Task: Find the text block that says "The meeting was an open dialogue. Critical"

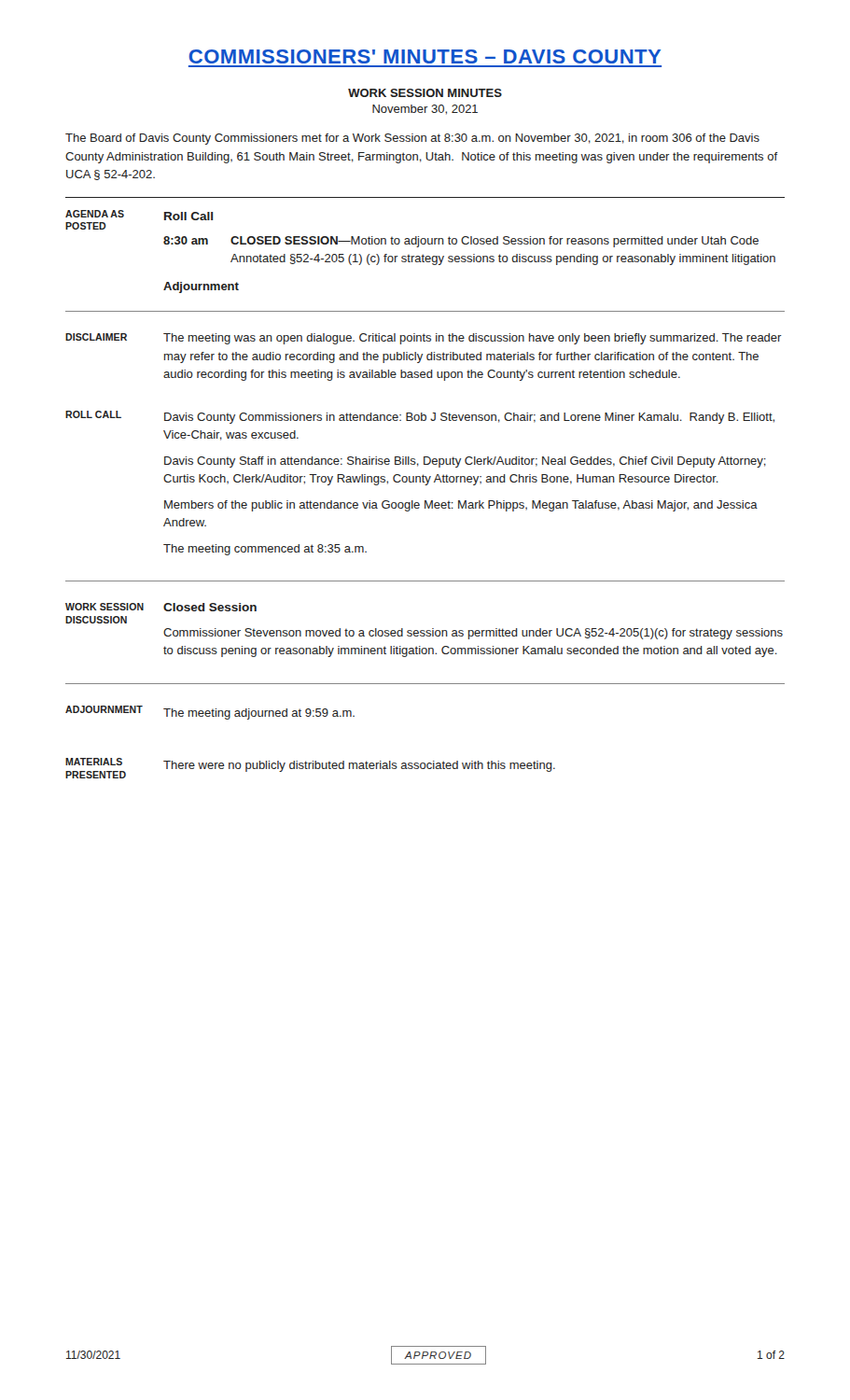Action: [x=472, y=356]
